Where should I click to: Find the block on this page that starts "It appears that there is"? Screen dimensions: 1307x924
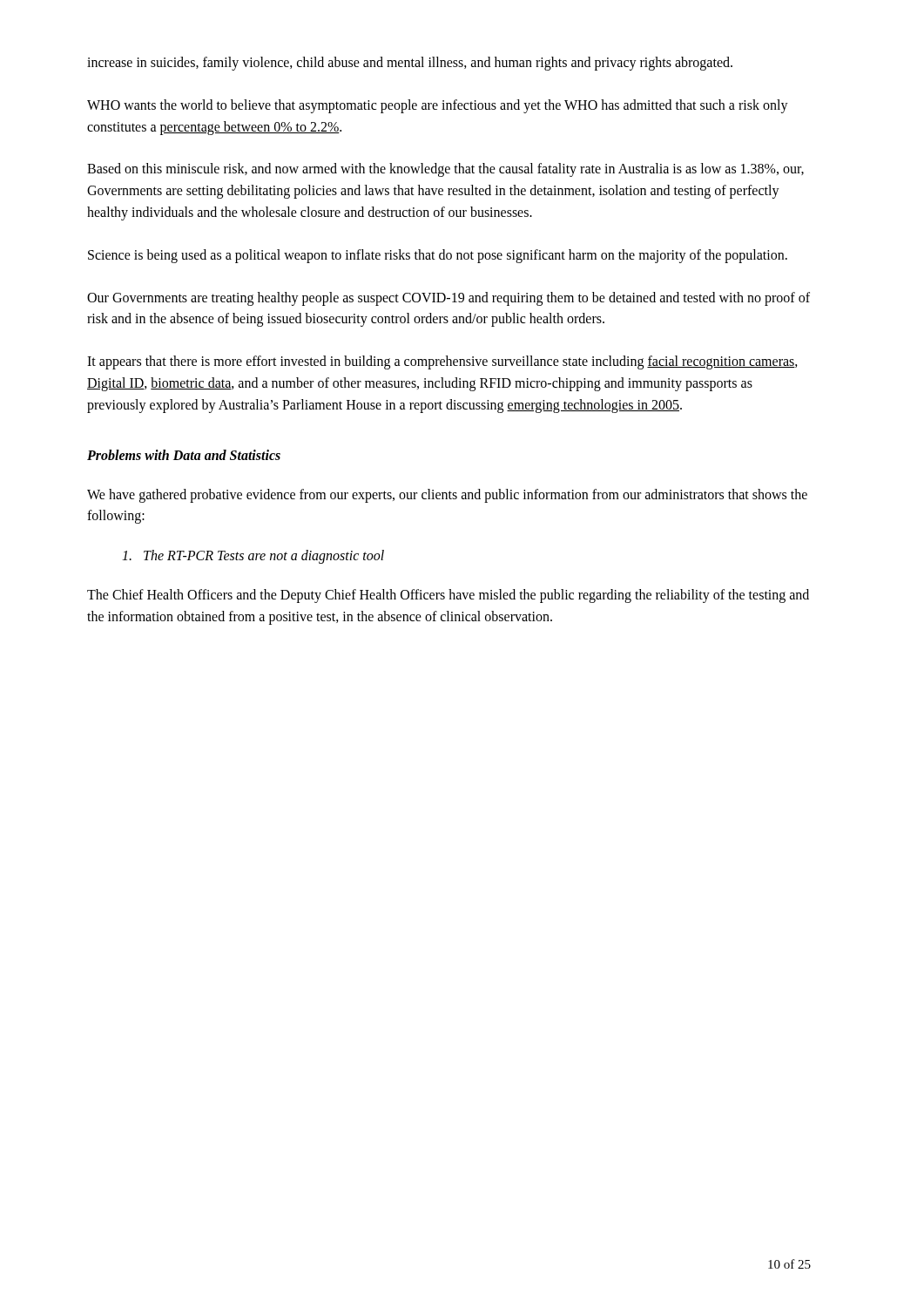(443, 383)
